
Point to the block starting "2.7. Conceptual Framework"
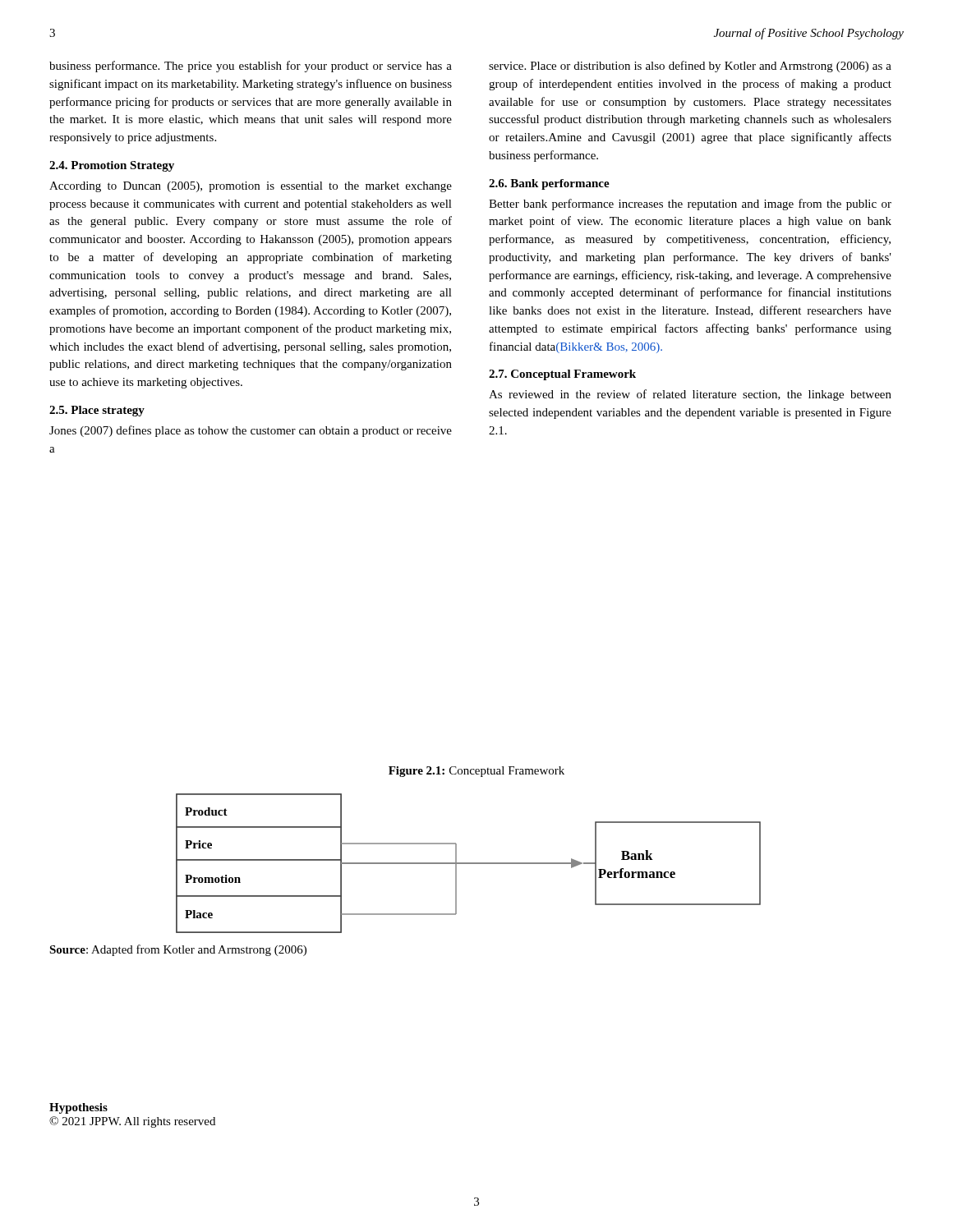pyautogui.click(x=562, y=374)
